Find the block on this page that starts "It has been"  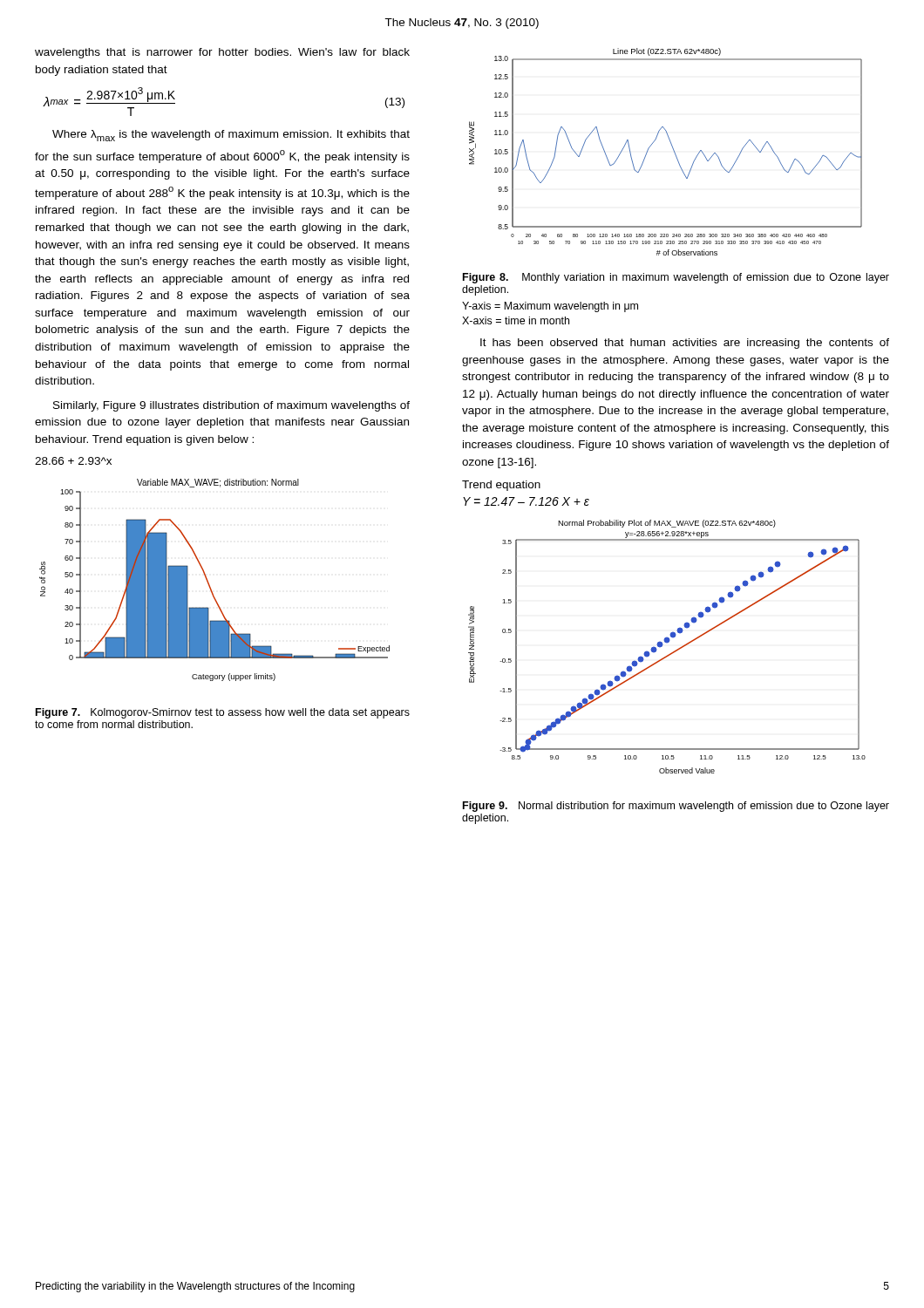676,402
